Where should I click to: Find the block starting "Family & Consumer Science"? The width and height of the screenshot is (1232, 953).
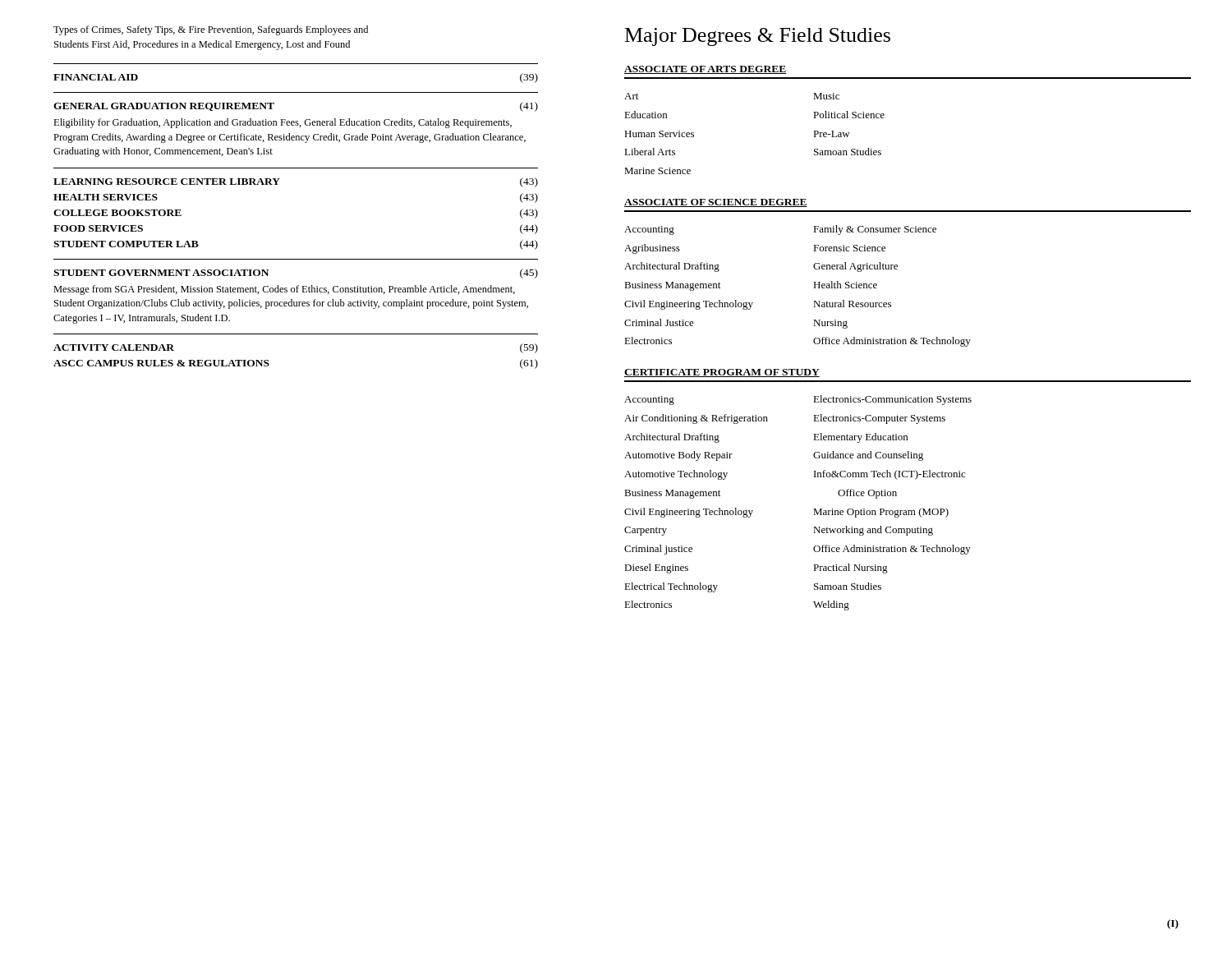click(875, 229)
